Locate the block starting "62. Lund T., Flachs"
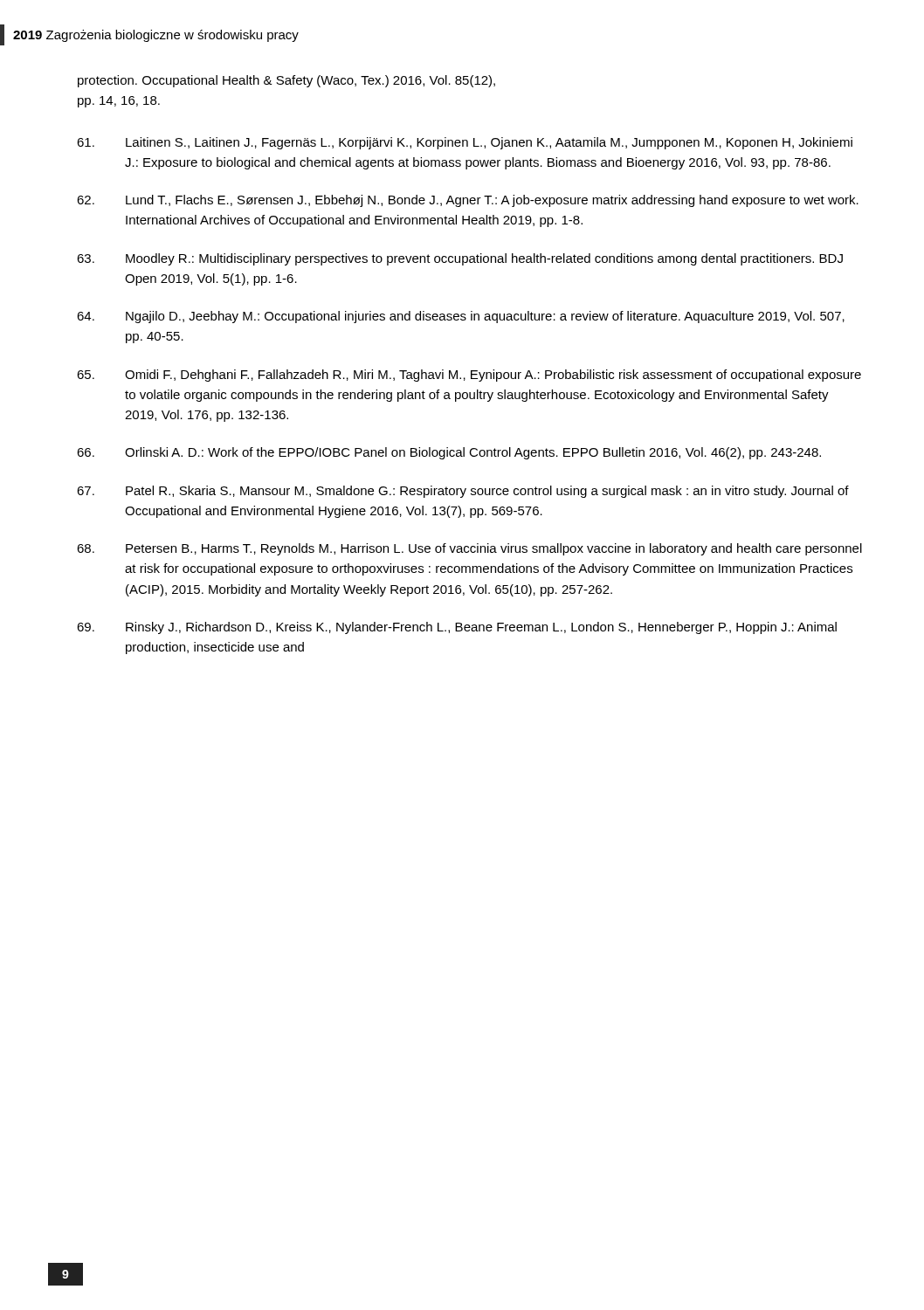The image size is (924, 1310). [470, 210]
